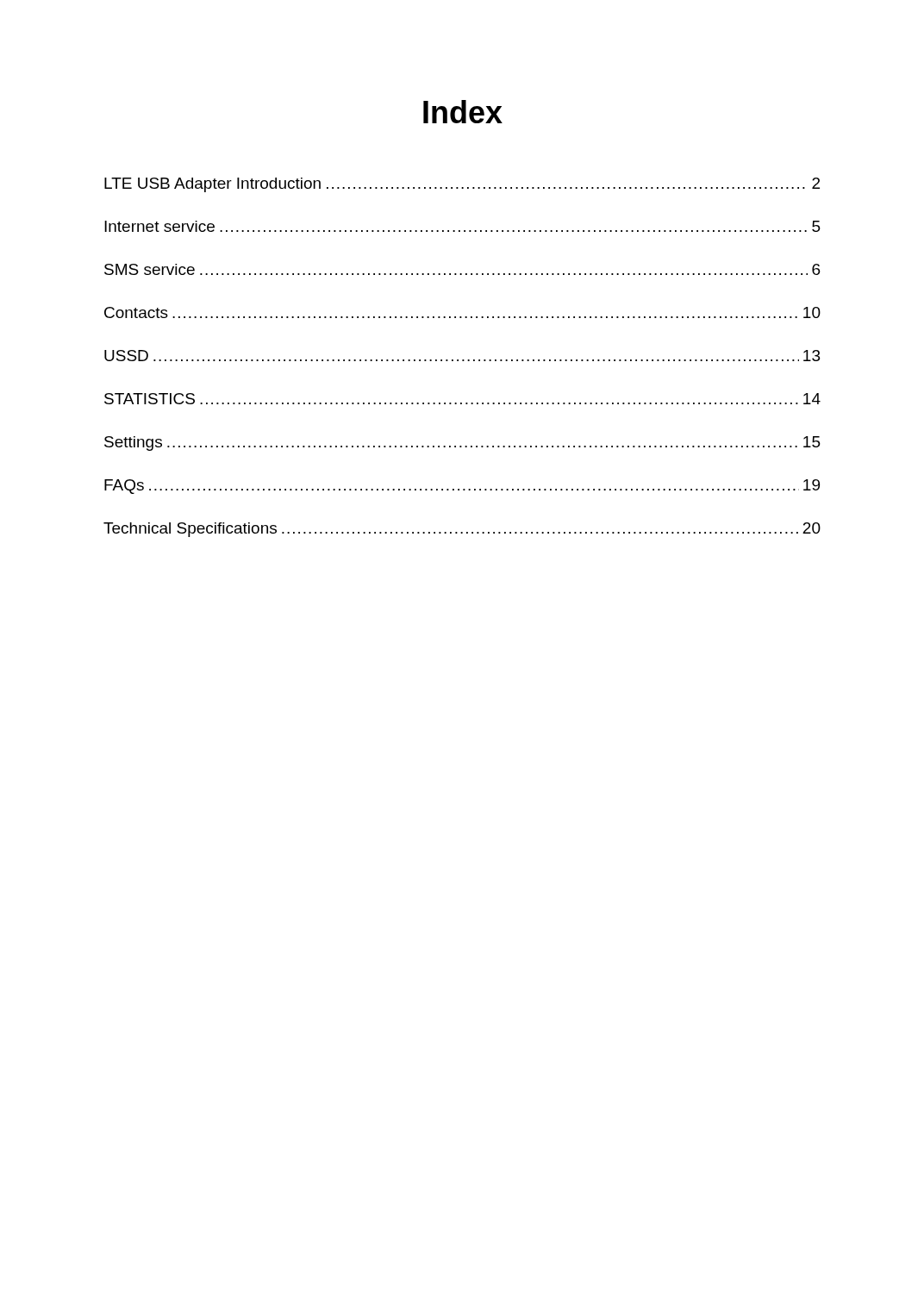The width and height of the screenshot is (924, 1293).
Task: Click where it says "SMS service 6"
Action: pos(462,270)
